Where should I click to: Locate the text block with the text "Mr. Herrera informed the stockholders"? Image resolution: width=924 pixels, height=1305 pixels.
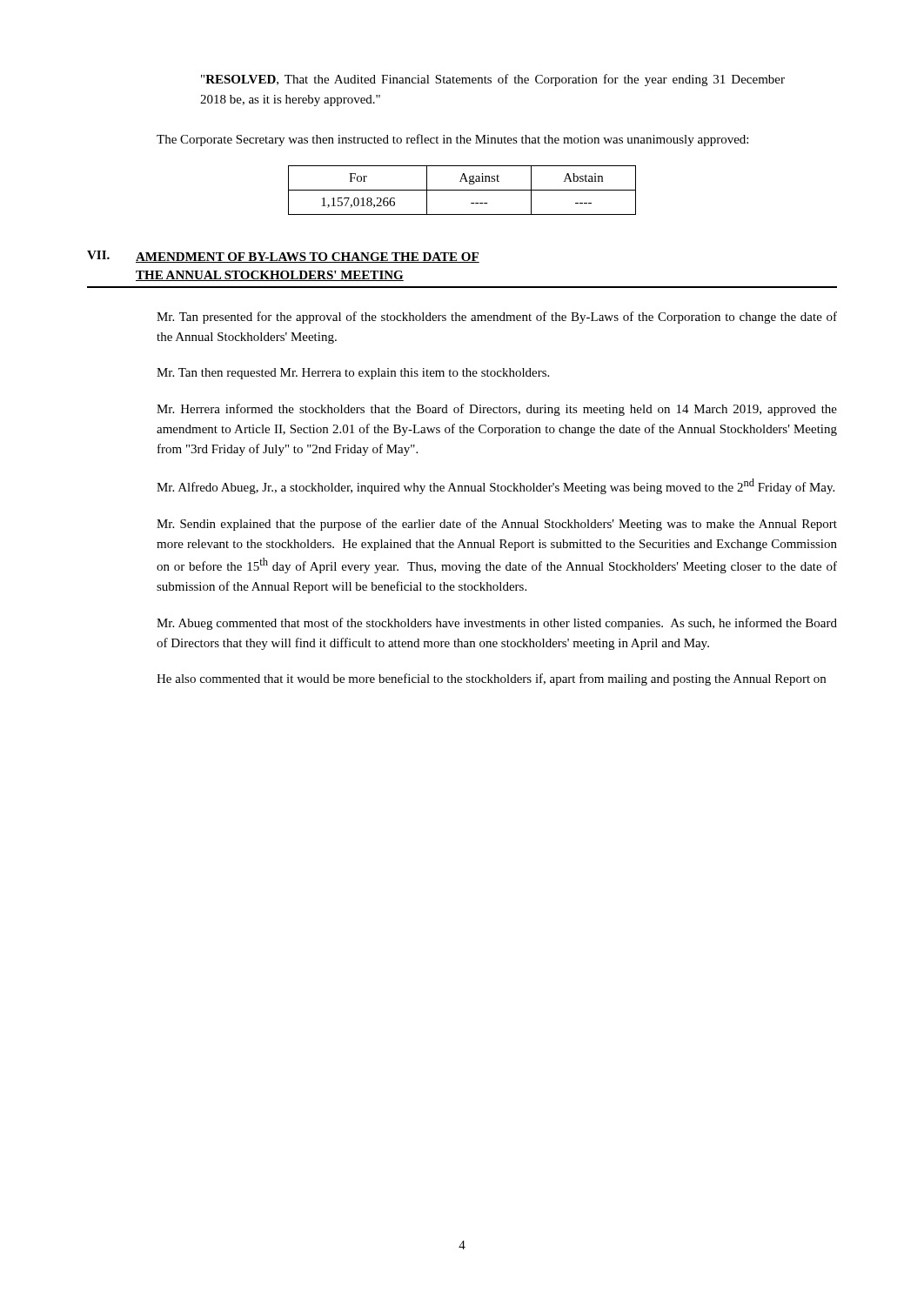click(x=497, y=429)
